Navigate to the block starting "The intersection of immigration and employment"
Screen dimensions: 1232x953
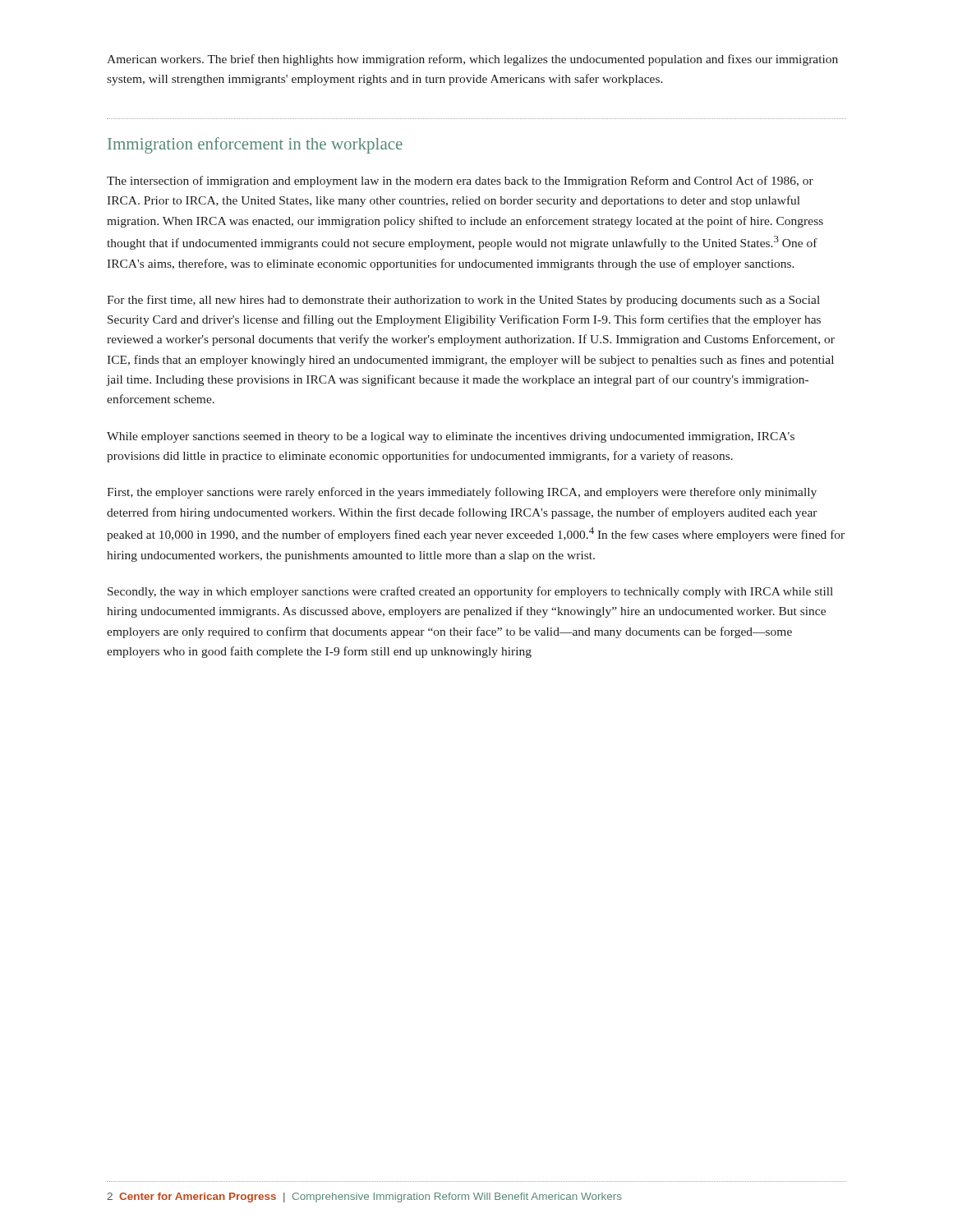(465, 222)
